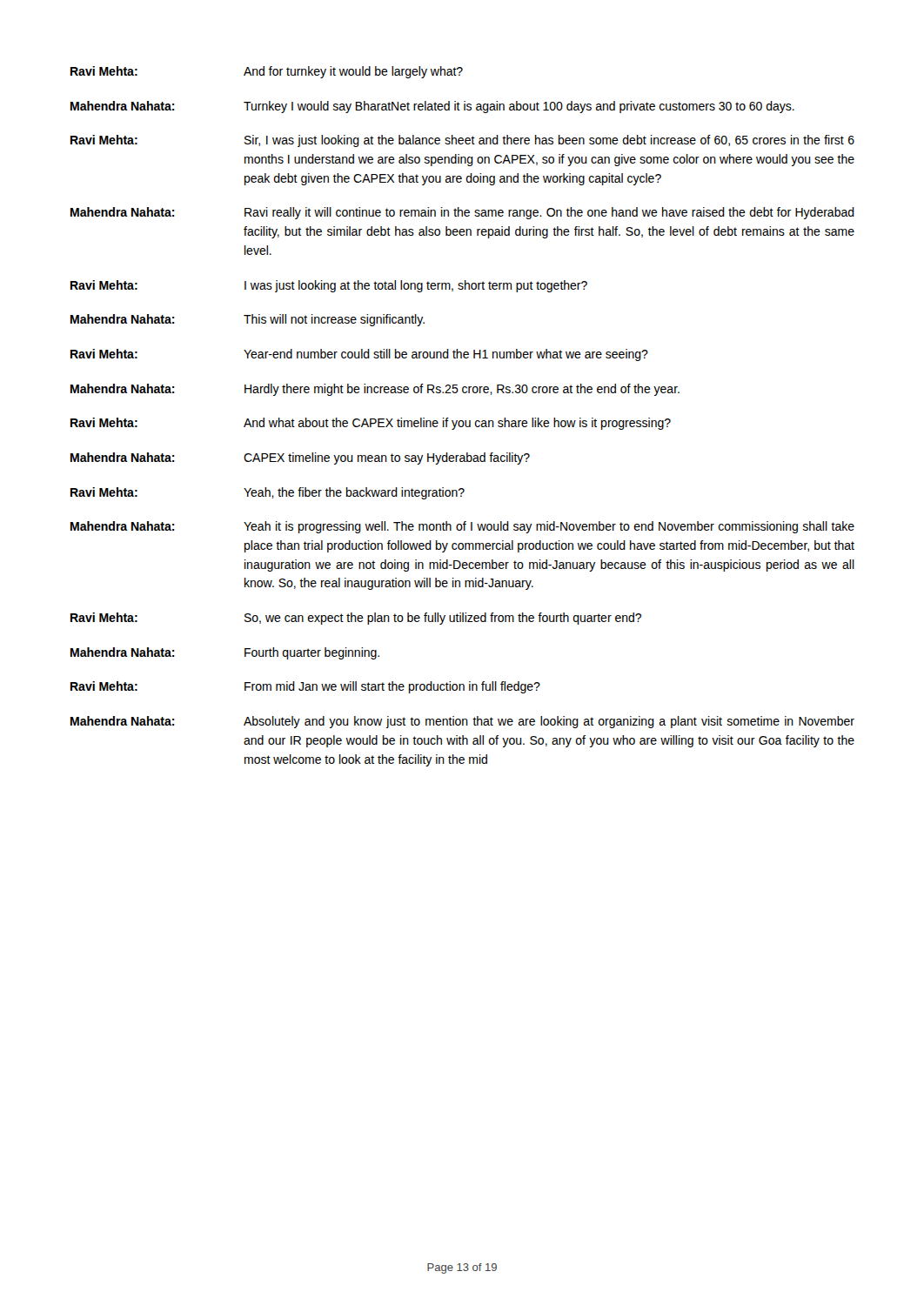Viewport: 924px width, 1305px height.
Task: Click on the element starting "Ravi Mehta: Yeah,"
Action: [x=462, y=493]
